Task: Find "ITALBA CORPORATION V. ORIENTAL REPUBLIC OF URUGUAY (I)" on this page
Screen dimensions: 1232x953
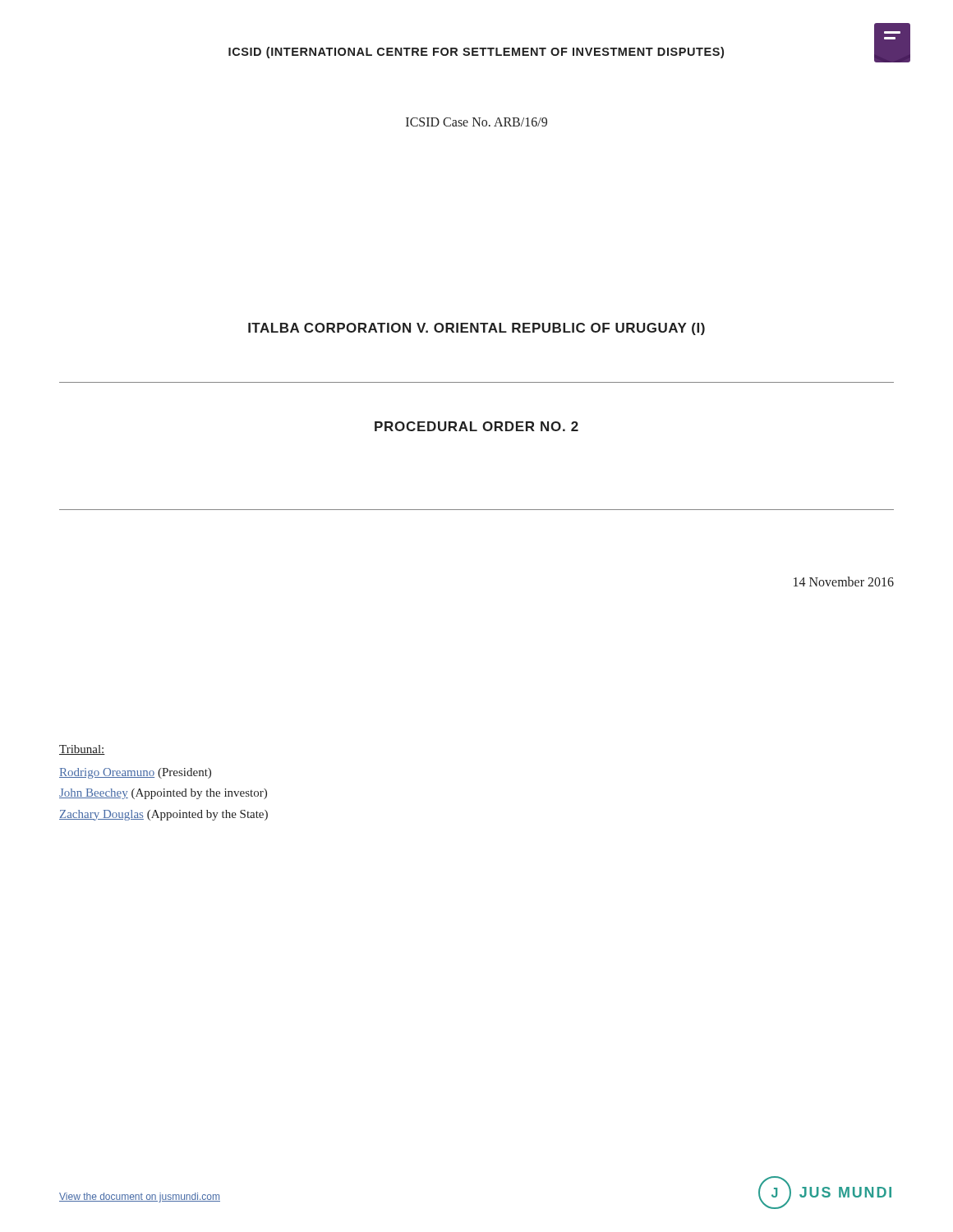Action: click(476, 328)
